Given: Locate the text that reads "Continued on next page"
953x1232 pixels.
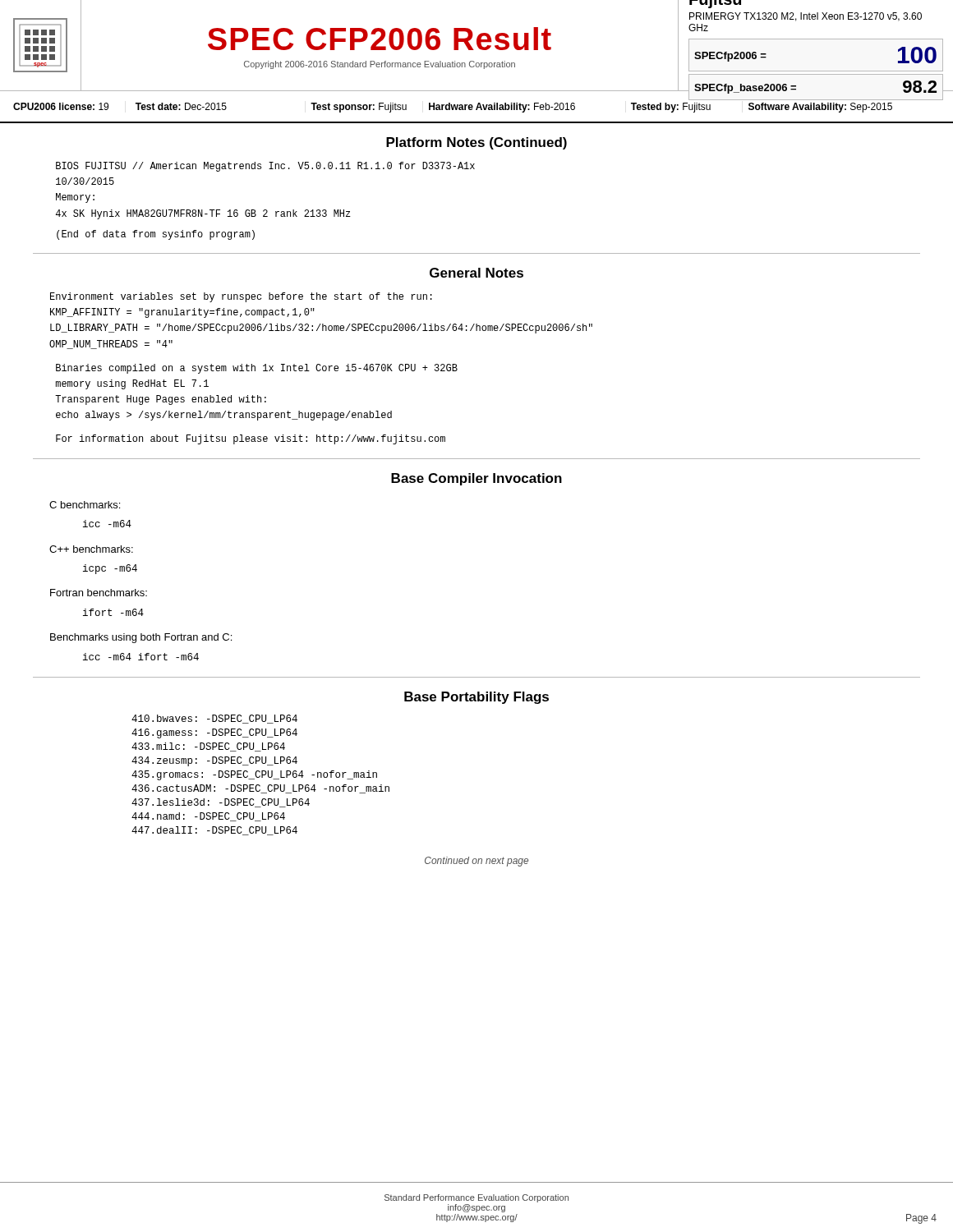Looking at the screenshot, I should (x=476, y=861).
